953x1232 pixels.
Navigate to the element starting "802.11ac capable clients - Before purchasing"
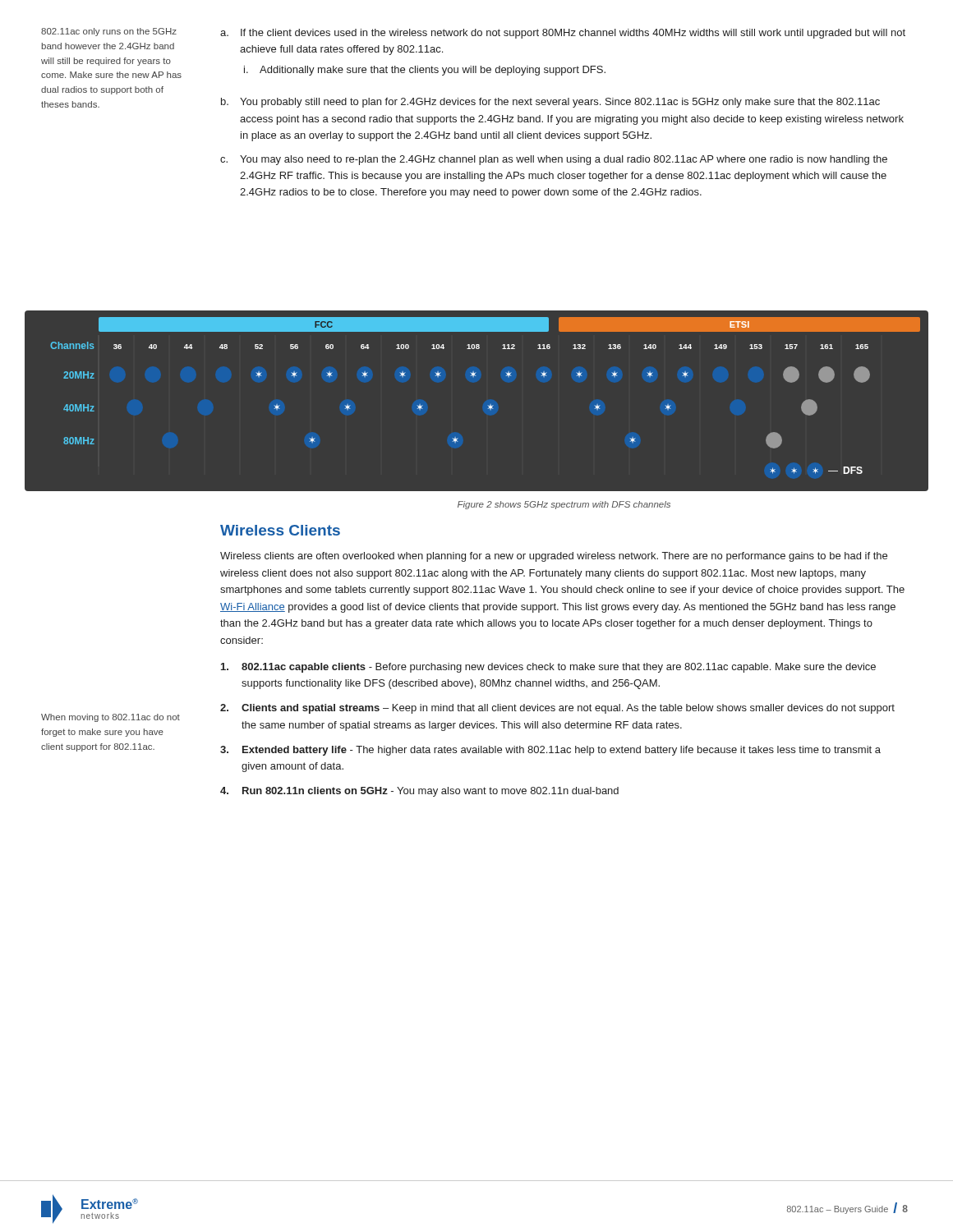pyautogui.click(x=564, y=675)
